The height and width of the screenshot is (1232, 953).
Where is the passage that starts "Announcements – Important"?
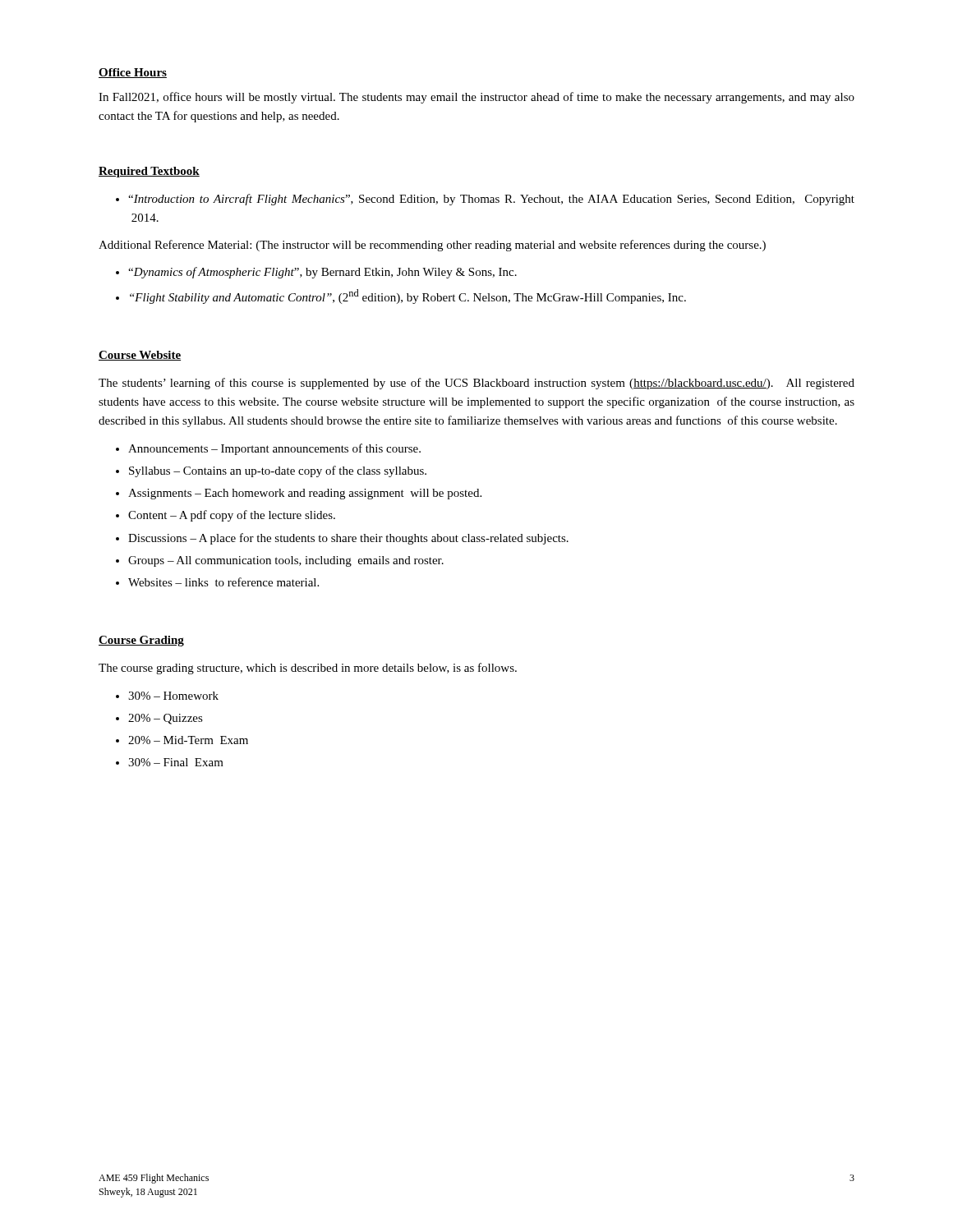pos(275,448)
